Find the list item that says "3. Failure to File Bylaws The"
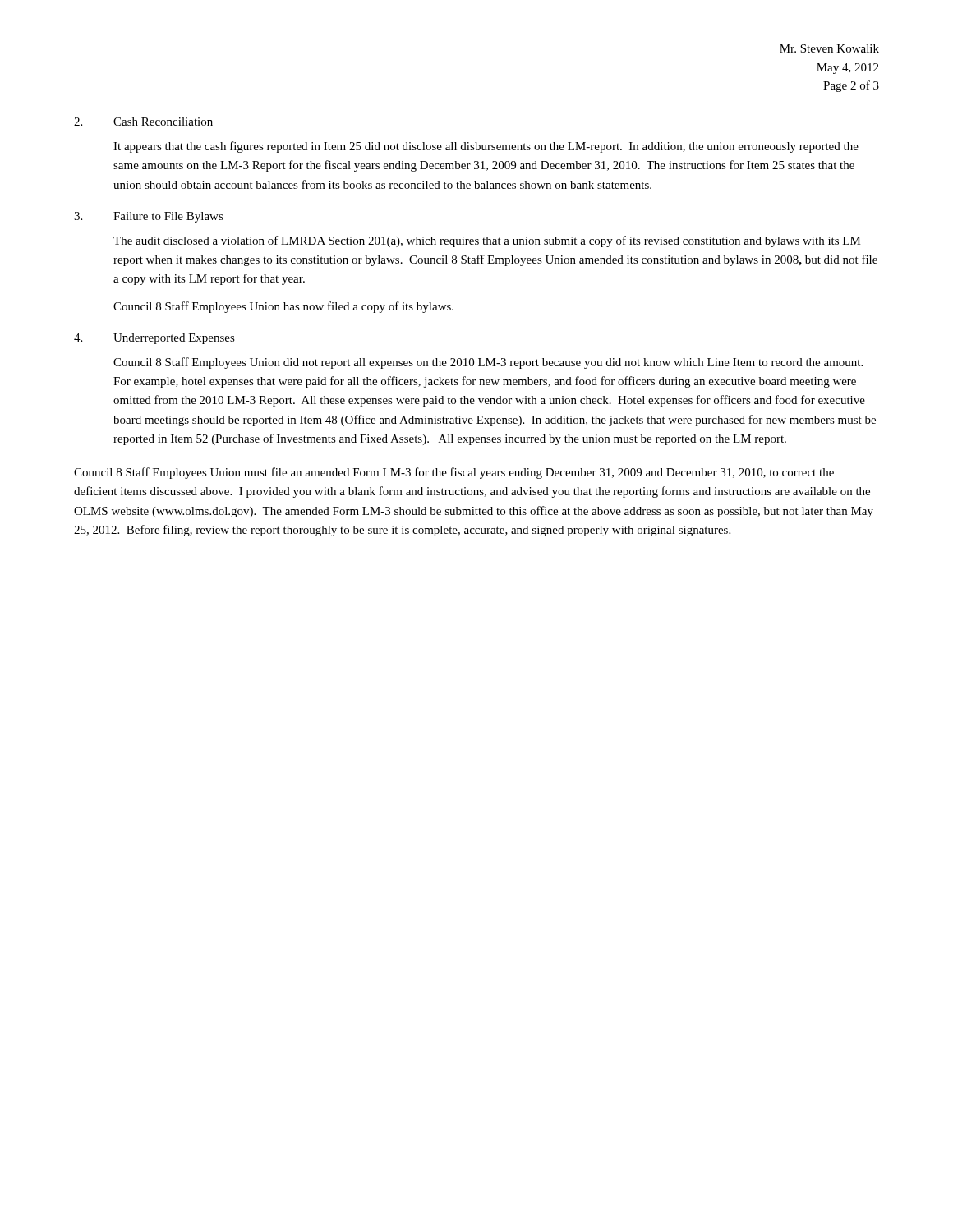 coord(476,263)
